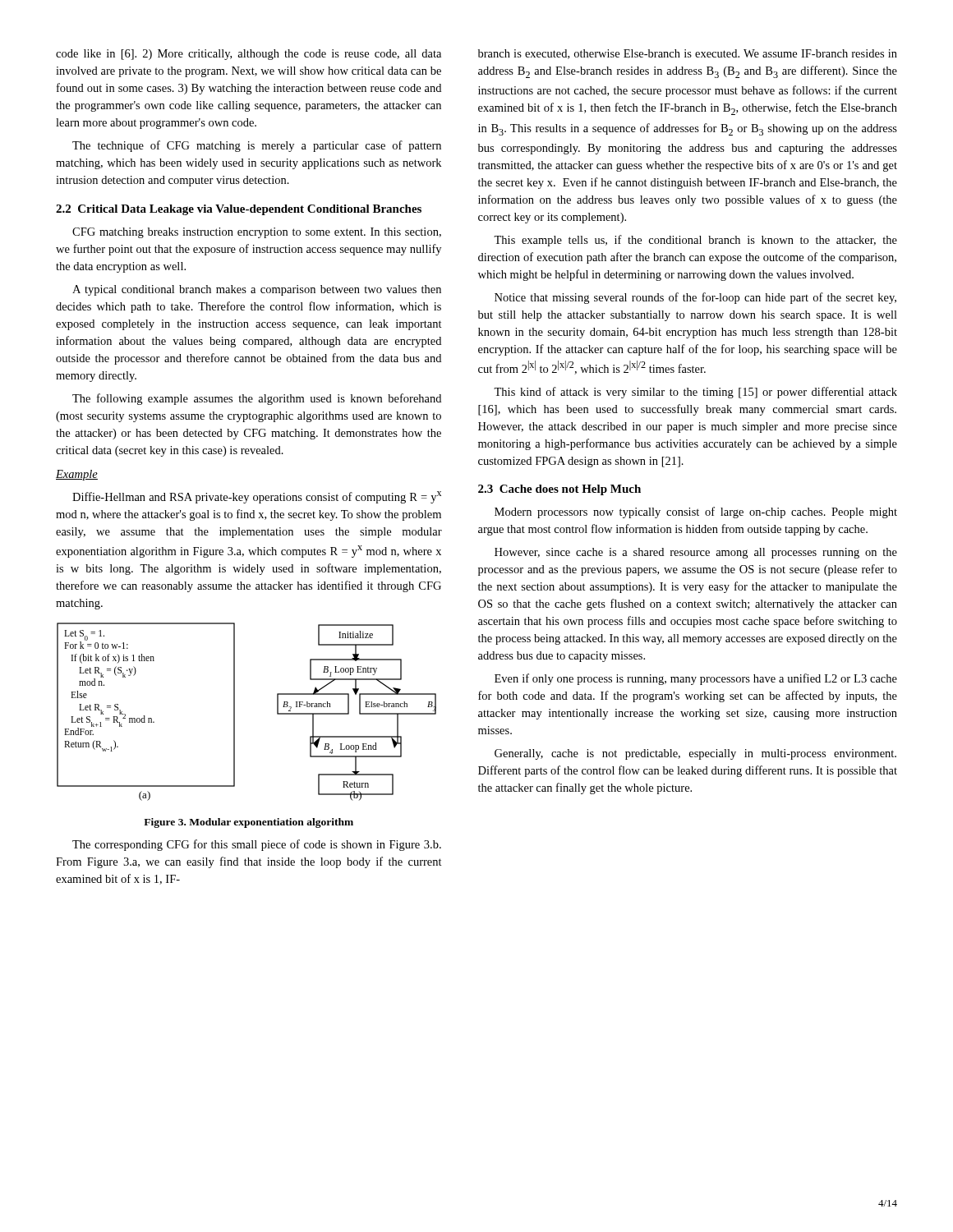This screenshot has width=953, height=1232.
Task: Find the passage starting "Figure 3. Modular exponentiation"
Action: coord(249,822)
